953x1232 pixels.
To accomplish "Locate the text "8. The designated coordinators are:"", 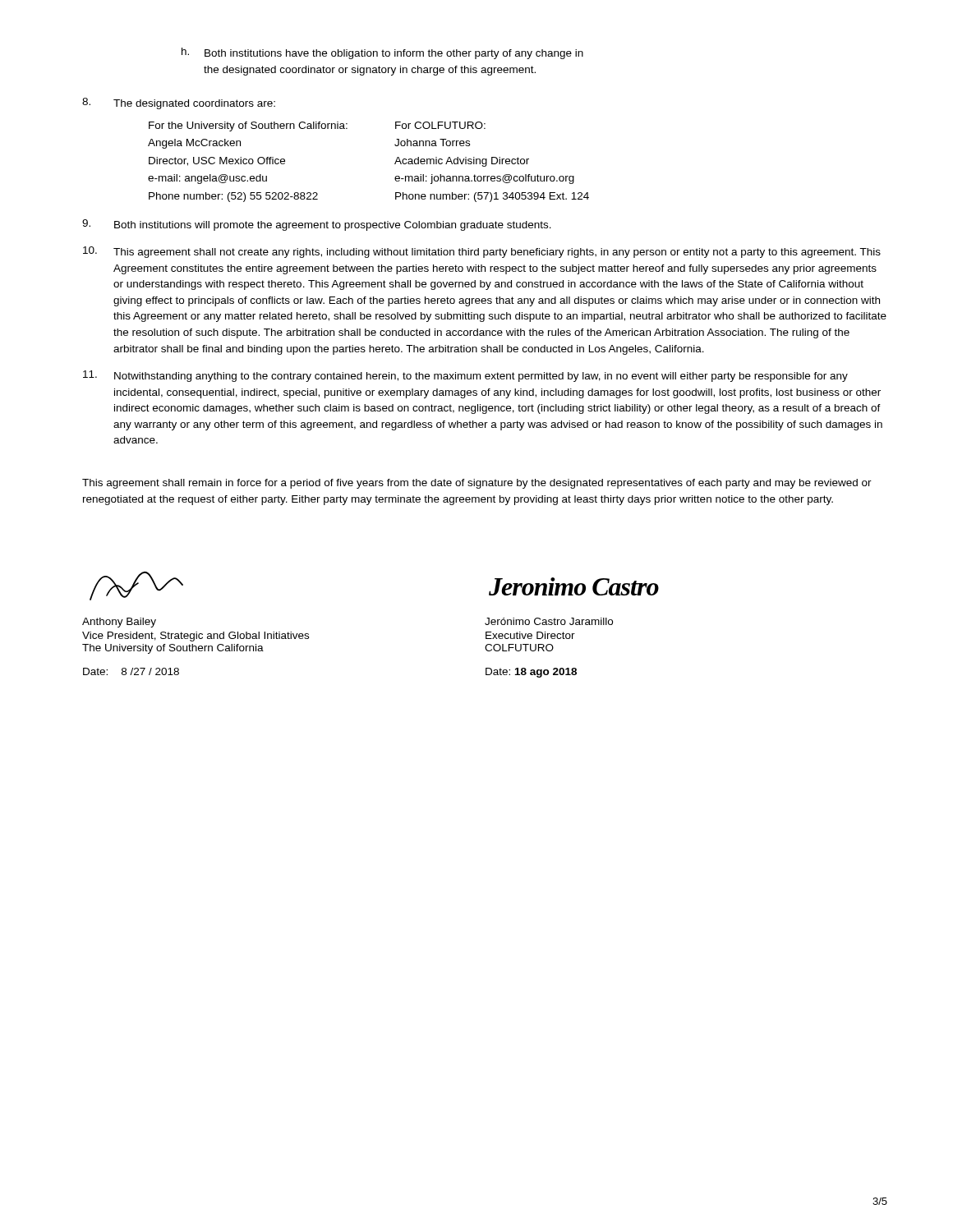I will (179, 103).
